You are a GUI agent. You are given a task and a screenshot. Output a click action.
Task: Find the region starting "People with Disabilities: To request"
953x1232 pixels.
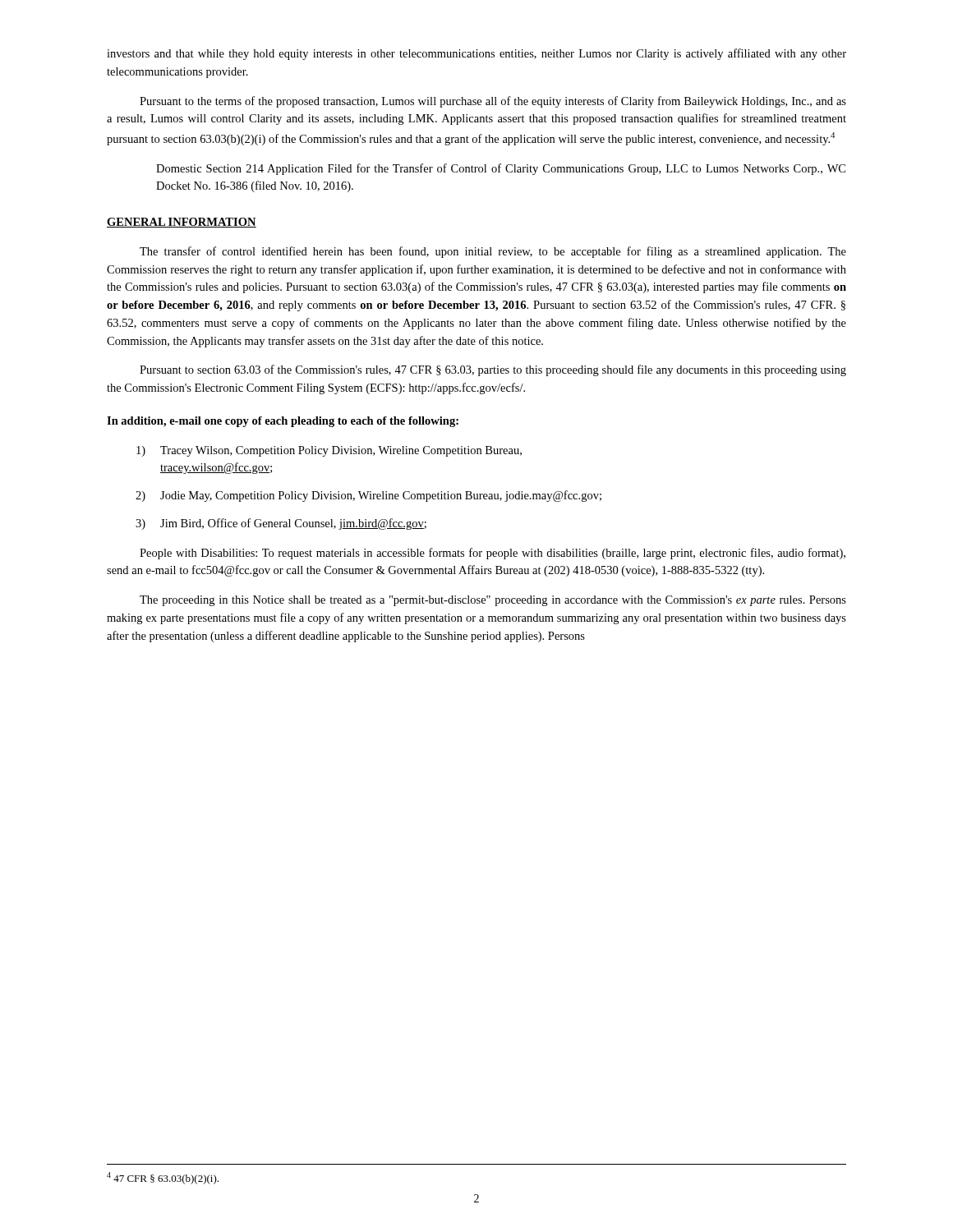[476, 561]
